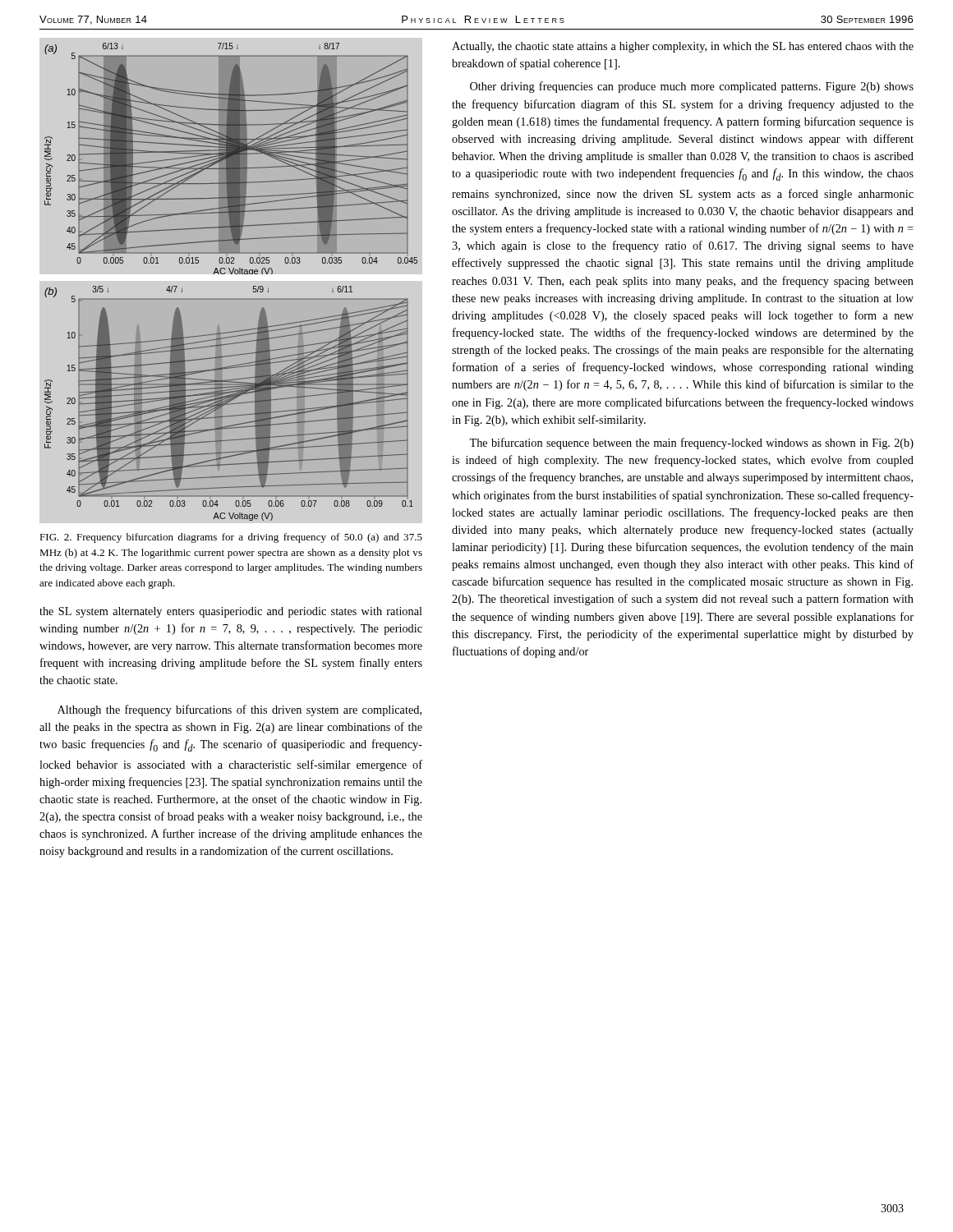This screenshot has height=1232, width=953.
Task: Locate the block of text that opens with "the SL system alternately"
Action: coord(231,731)
